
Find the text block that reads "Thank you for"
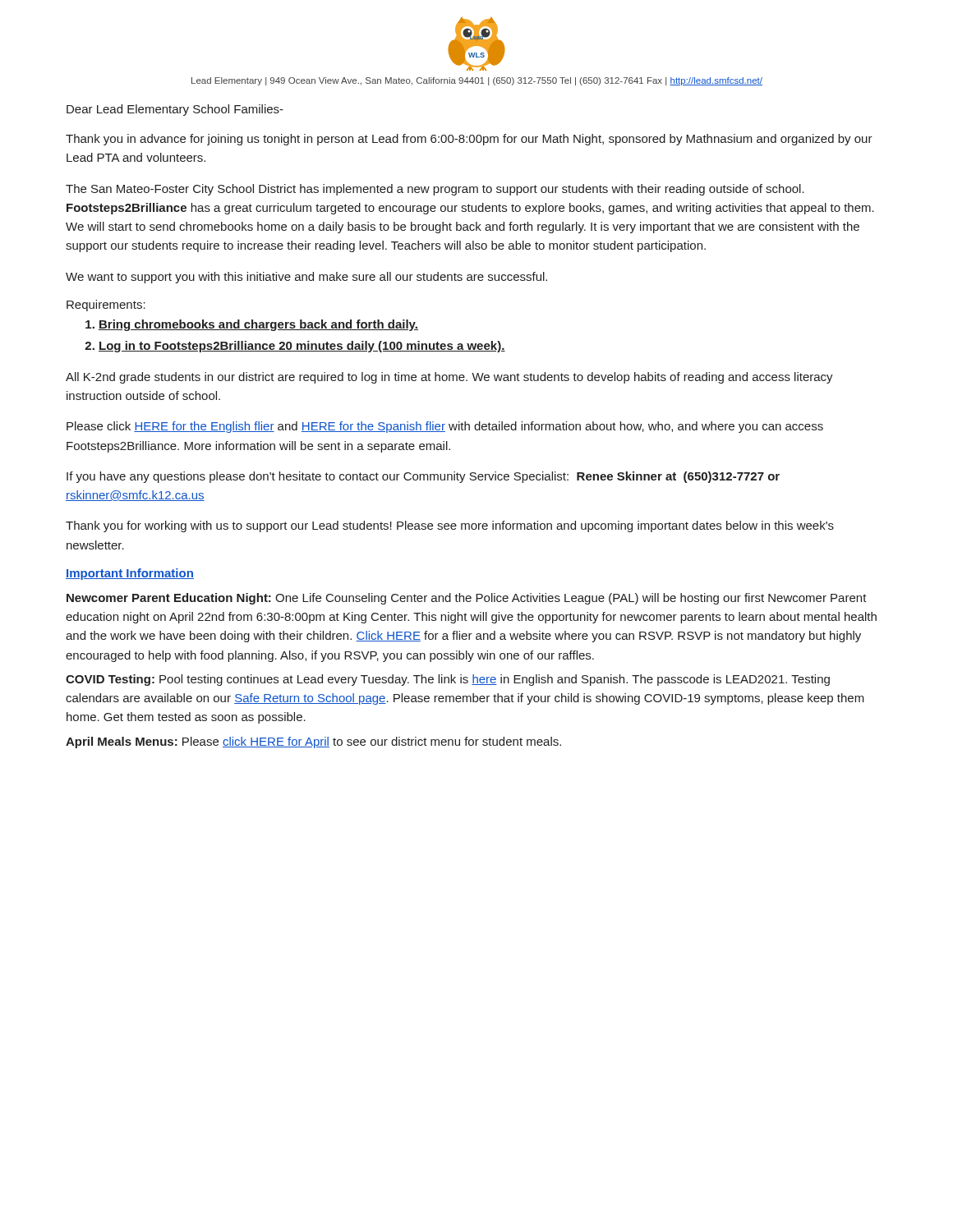[x=450, y=535]
